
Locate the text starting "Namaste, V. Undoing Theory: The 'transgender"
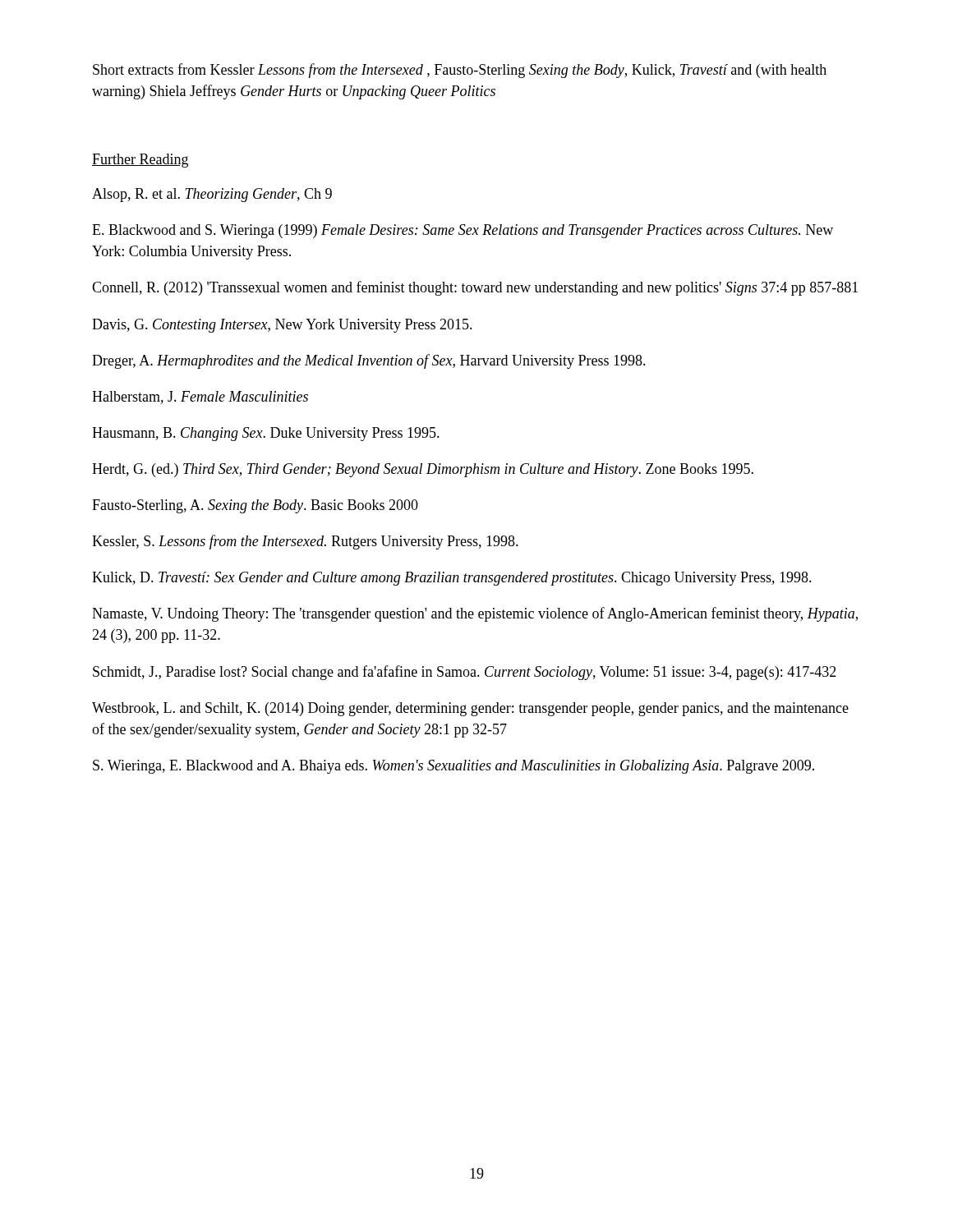point(475,625)
